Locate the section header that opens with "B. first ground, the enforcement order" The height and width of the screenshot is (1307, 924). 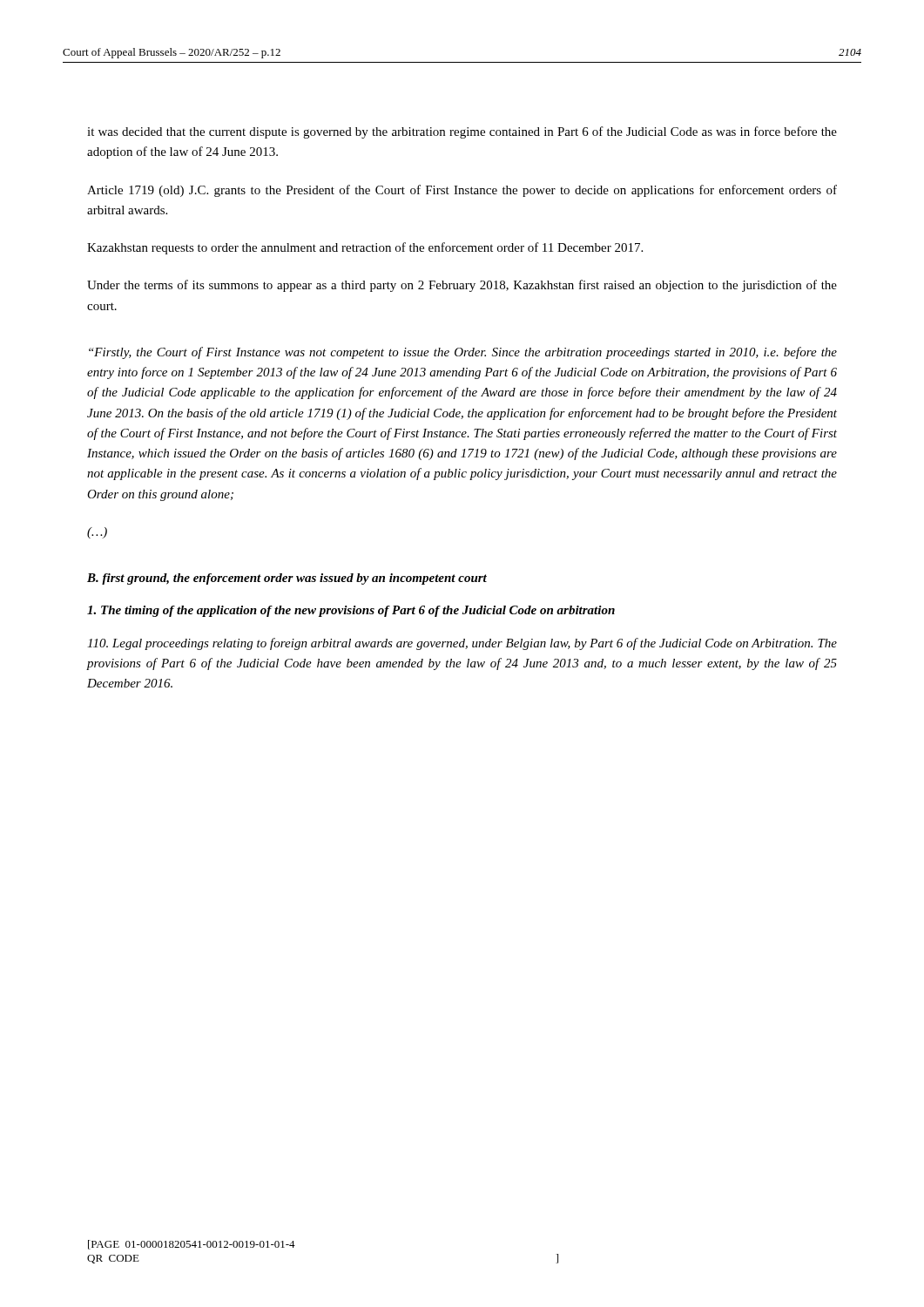point(287,578)
